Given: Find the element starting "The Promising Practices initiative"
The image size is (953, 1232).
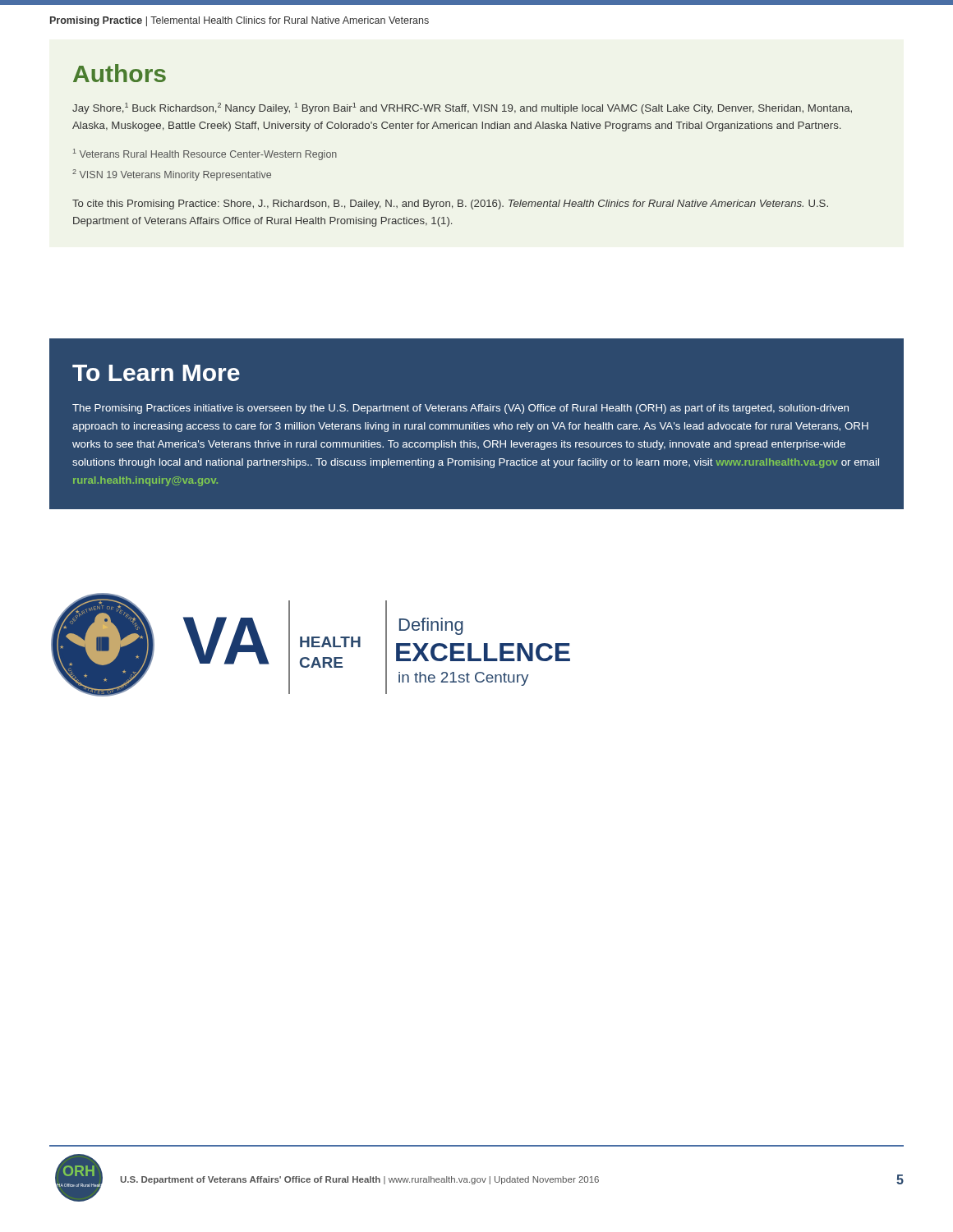Looking at the screenshot, I should point(476,444).
